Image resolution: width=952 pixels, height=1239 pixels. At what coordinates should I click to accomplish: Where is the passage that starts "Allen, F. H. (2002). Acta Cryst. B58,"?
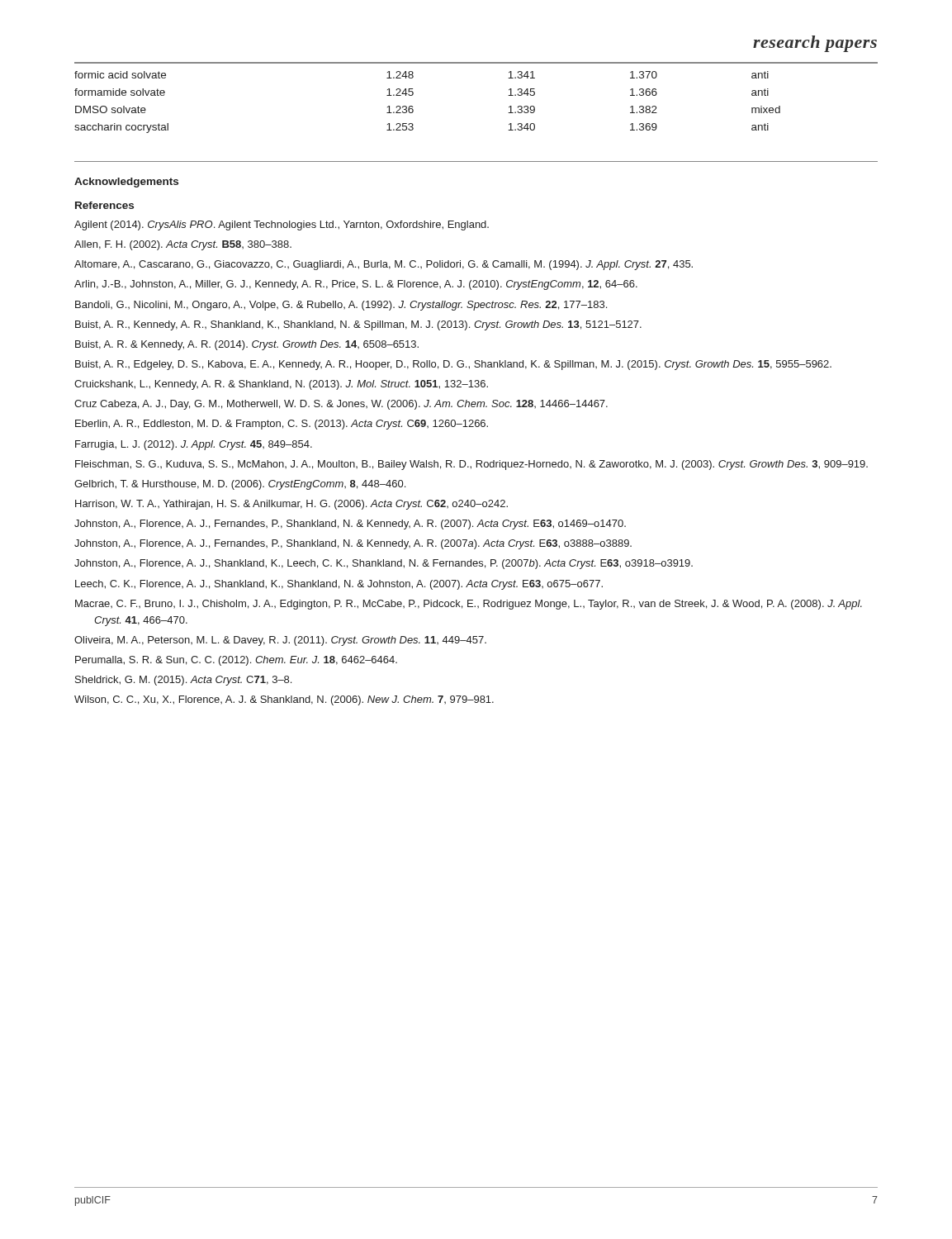183,244
